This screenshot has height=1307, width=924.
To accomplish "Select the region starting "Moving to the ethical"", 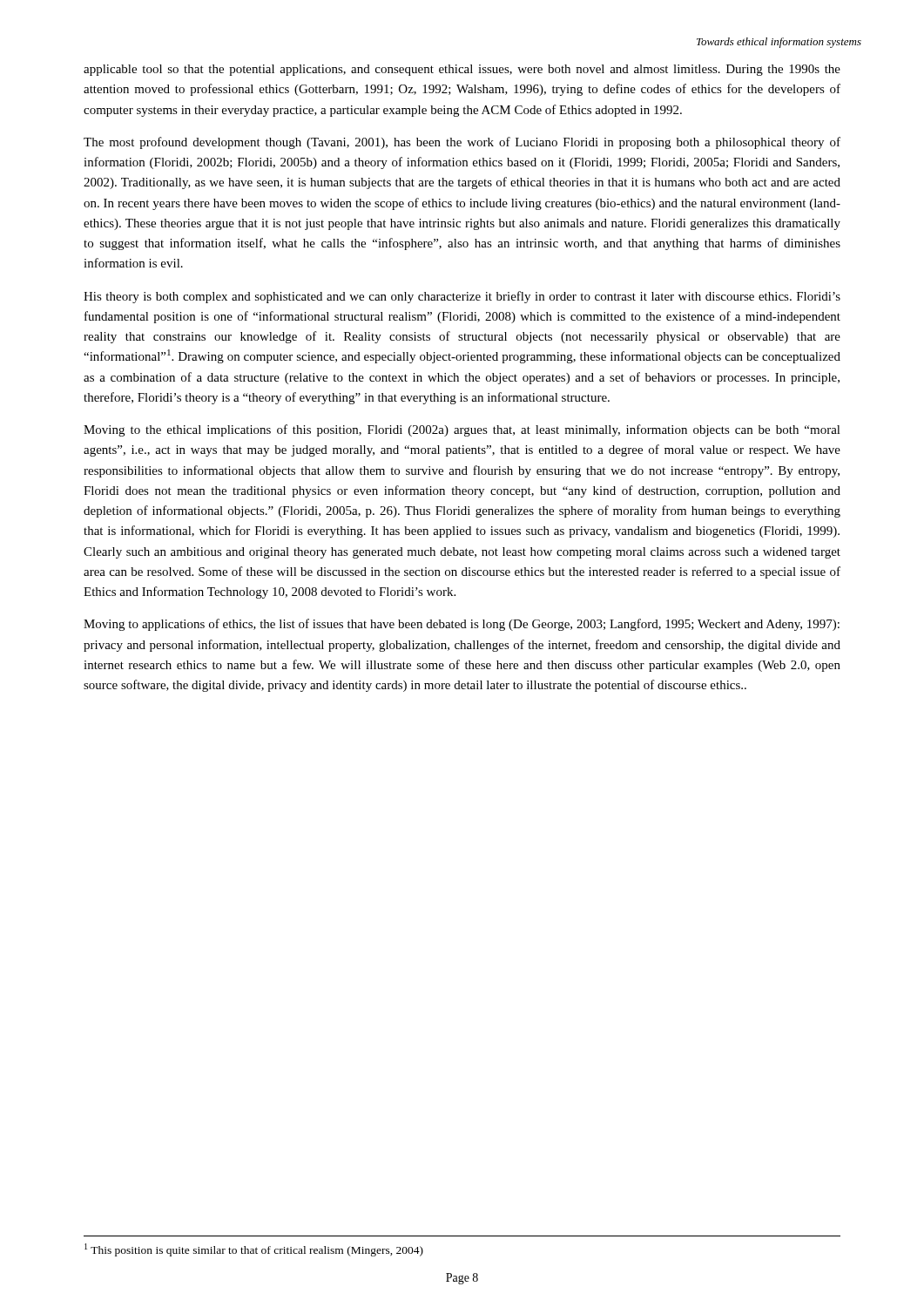I will click(462, 511).
